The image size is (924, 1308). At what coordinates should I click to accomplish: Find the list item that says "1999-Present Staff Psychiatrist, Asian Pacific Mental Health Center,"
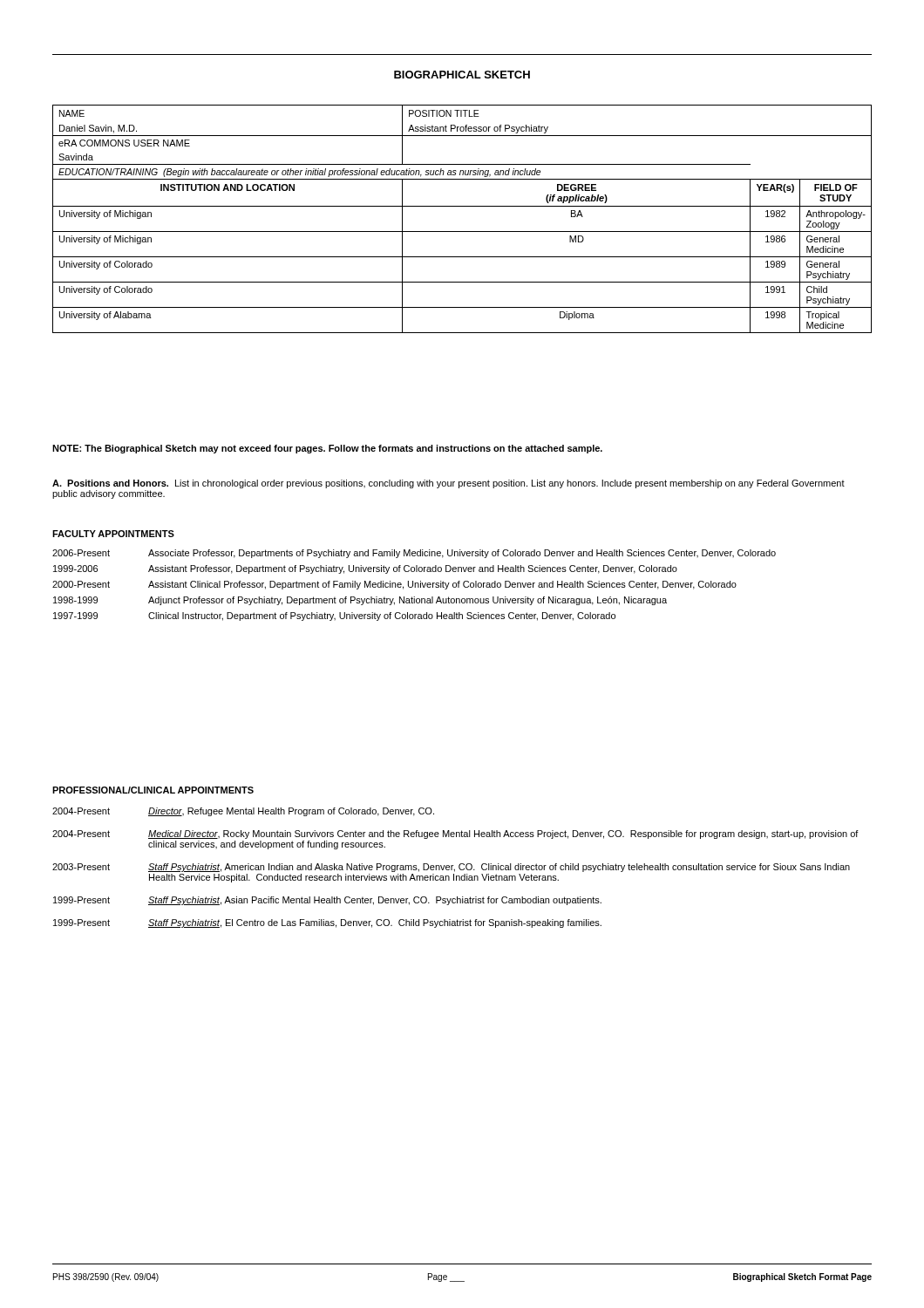pyautogui.click(x=462, y=900)
